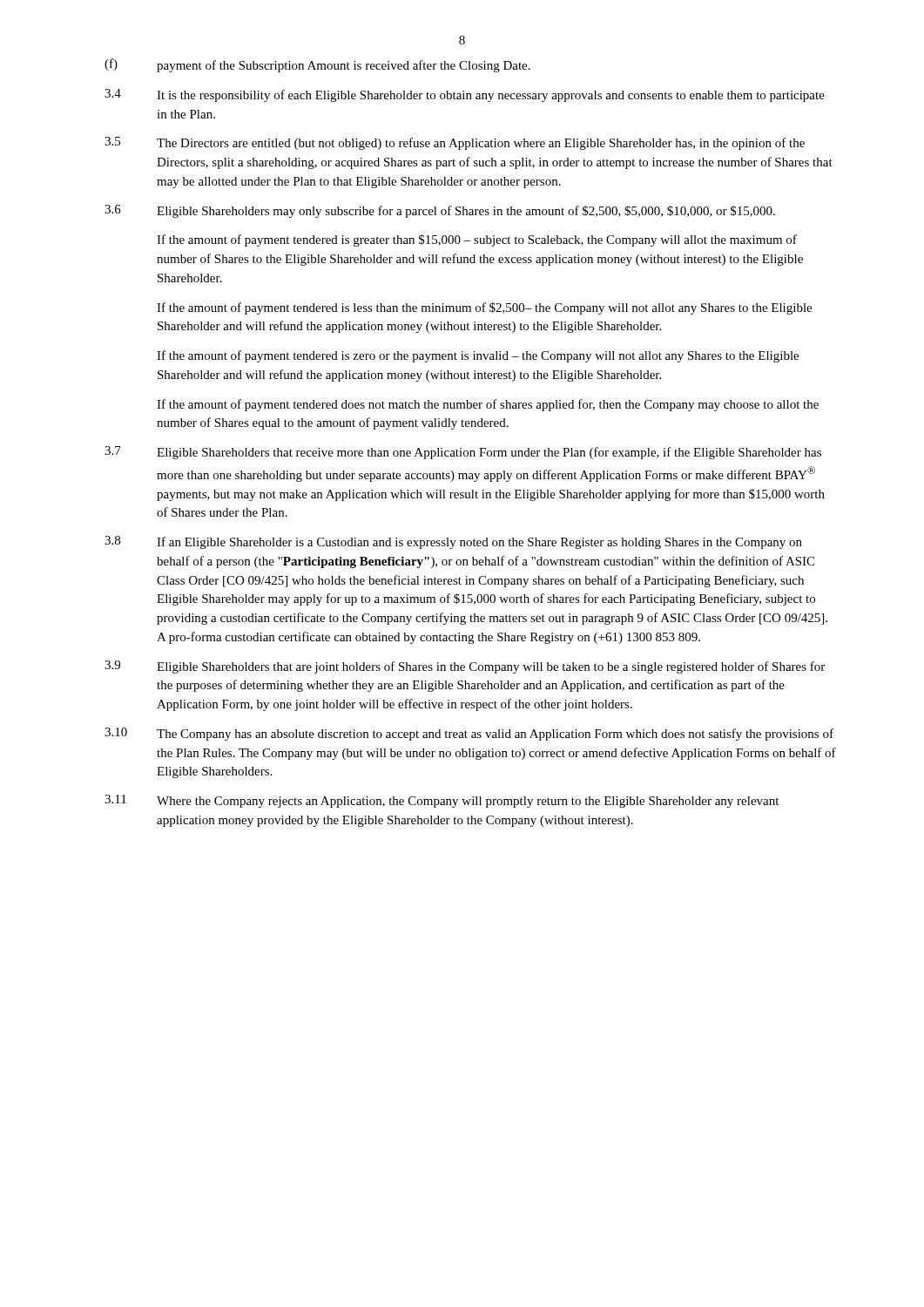Navigate to the block starting "If the amount of payment tendered does"
The height and width of the screenshot is (1307, 924).
coord(488,413)
